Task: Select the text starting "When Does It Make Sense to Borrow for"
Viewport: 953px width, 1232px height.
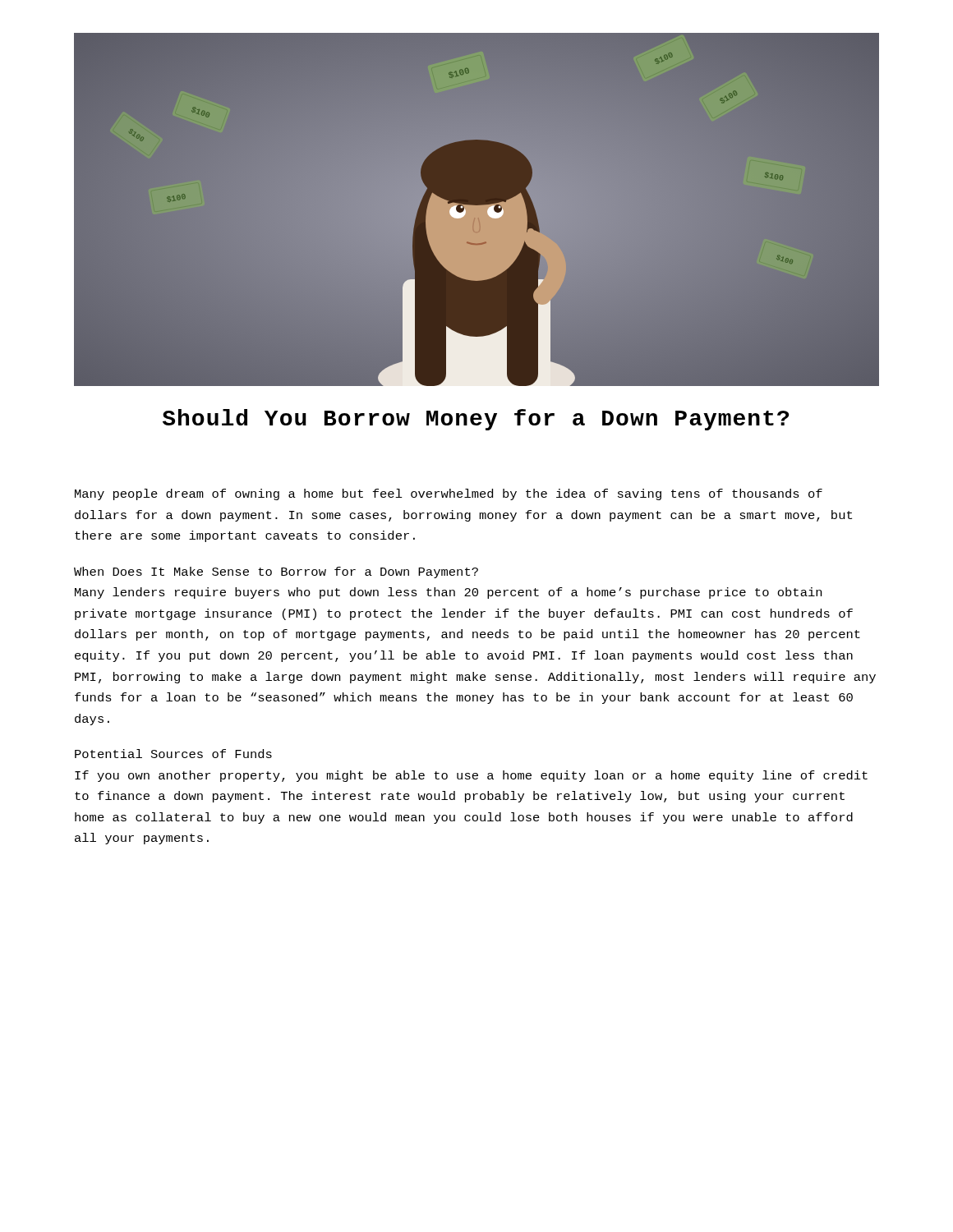Action: click(476, 573)
